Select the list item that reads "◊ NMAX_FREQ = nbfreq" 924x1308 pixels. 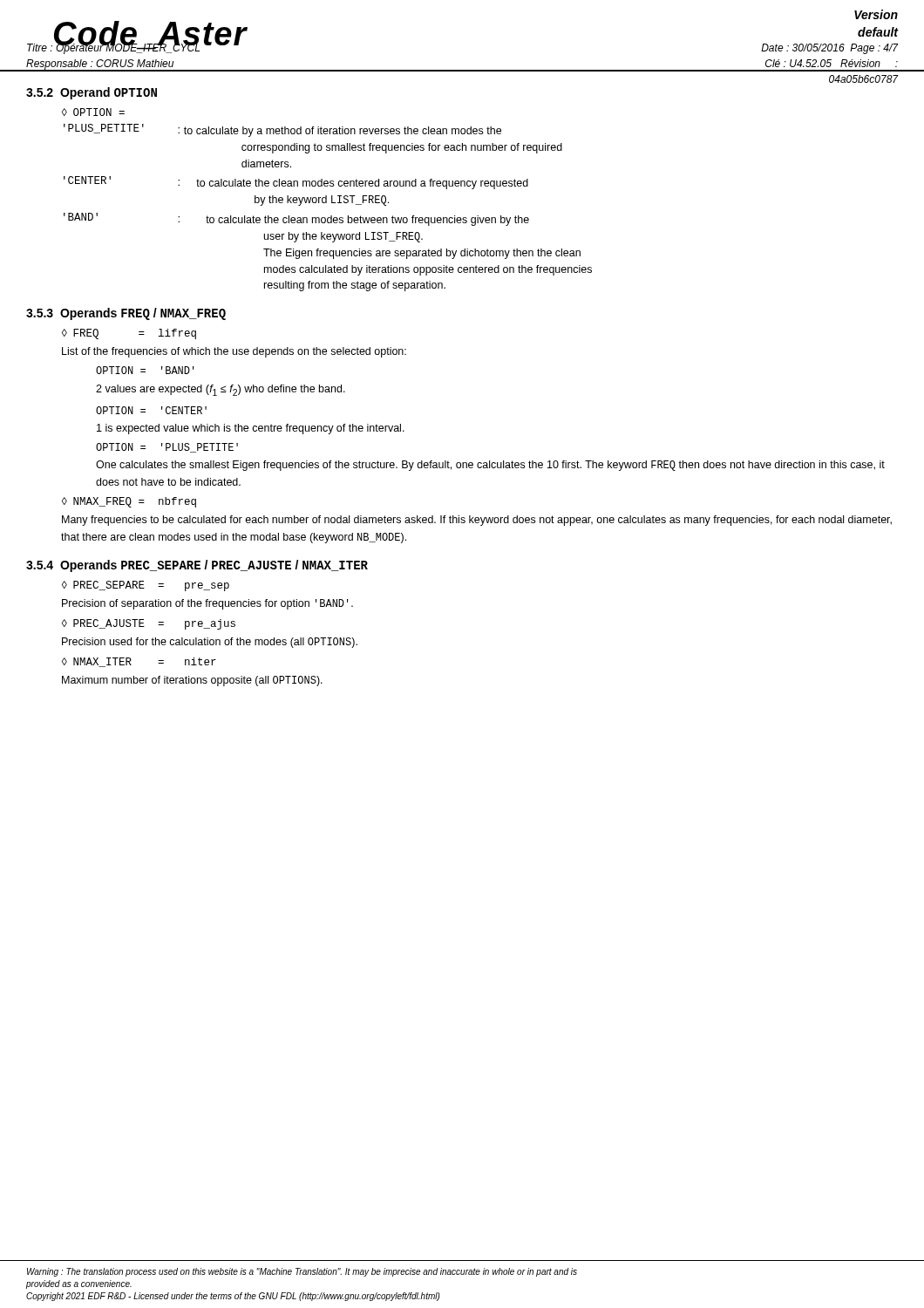(129, 503)
